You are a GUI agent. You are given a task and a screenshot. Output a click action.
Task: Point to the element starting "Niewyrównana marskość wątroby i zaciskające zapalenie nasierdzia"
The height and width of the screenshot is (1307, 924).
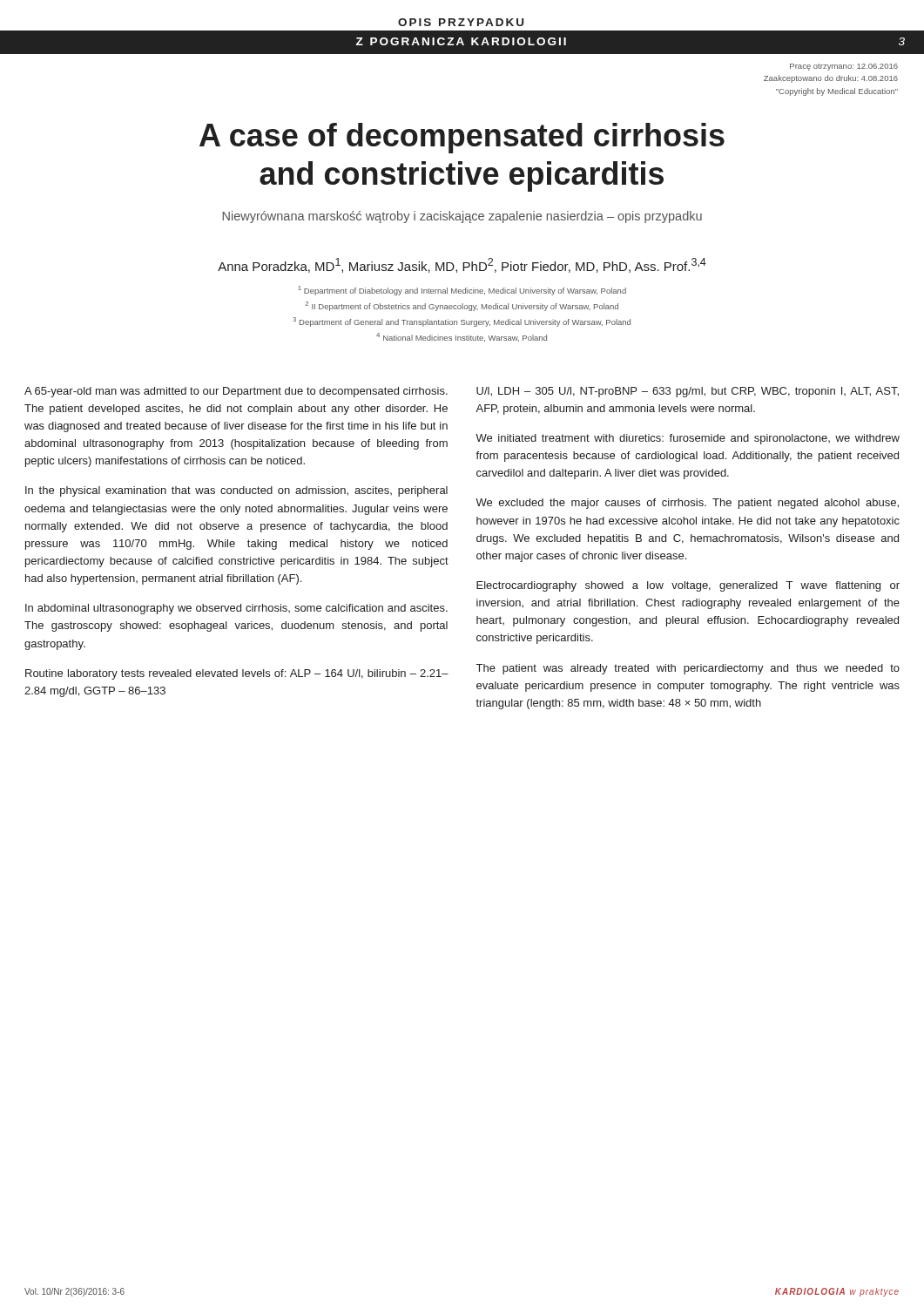[x=462, y=216]
